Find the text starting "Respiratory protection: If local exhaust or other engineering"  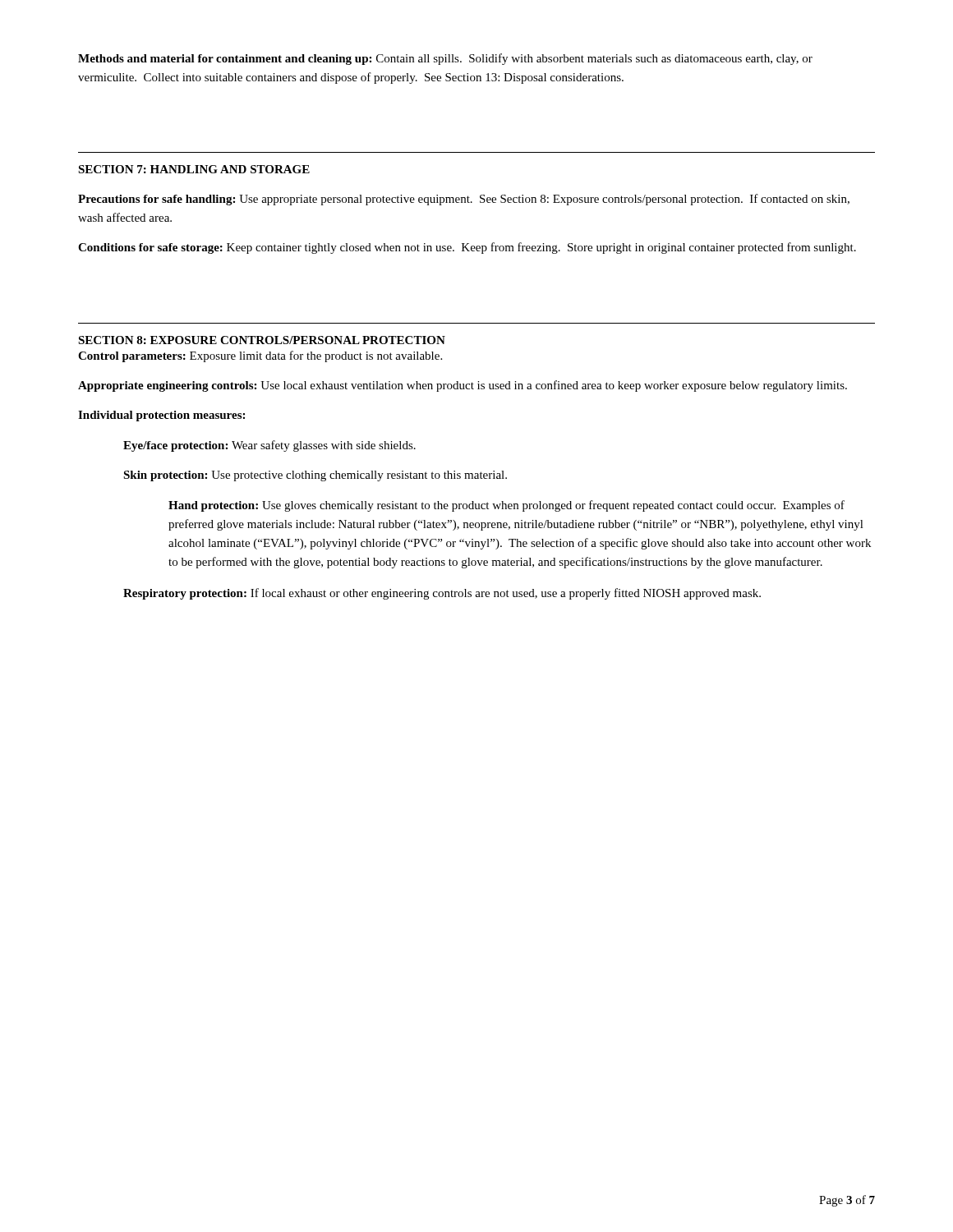click(x=442, y=593)
